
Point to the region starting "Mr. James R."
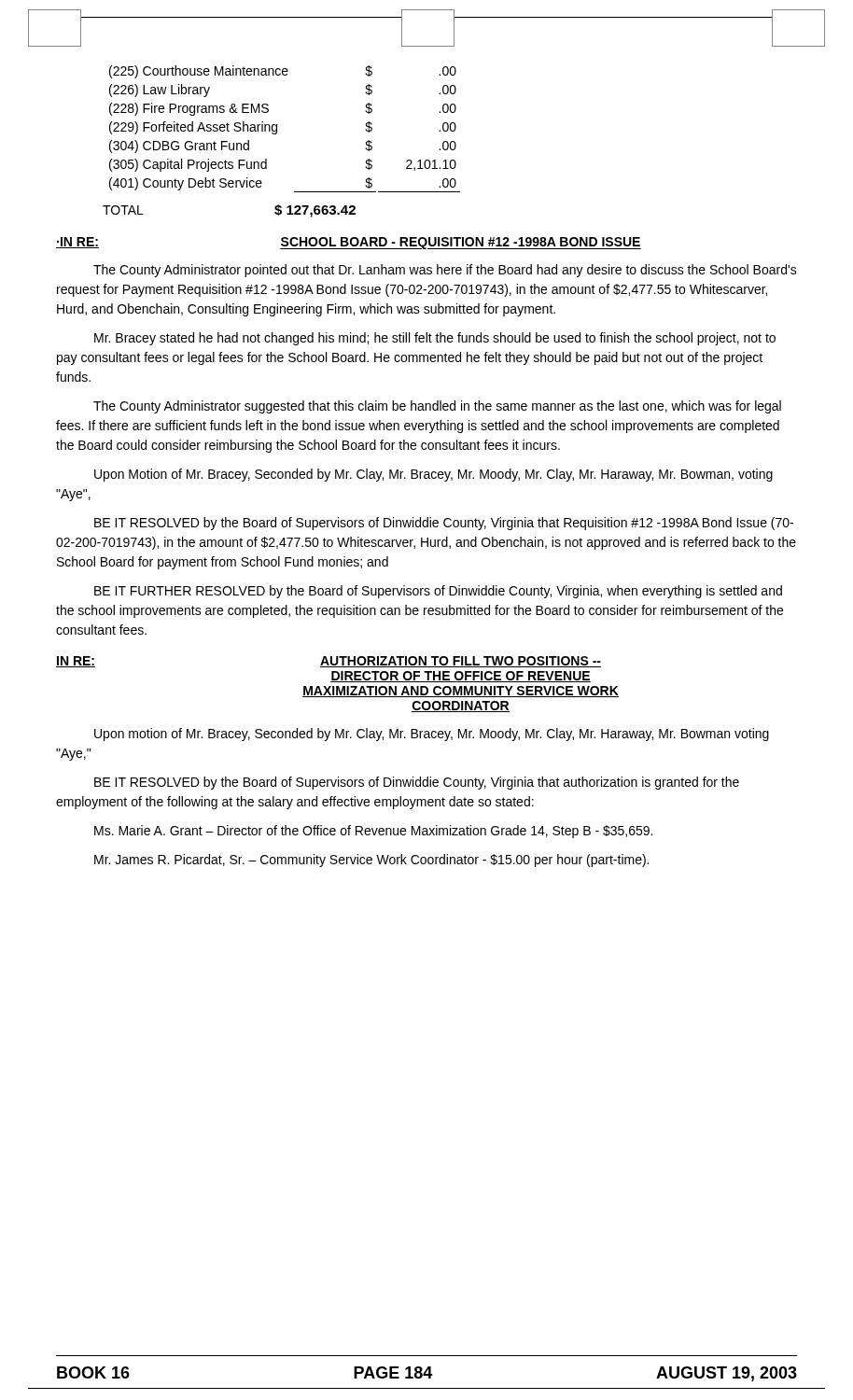372,860
